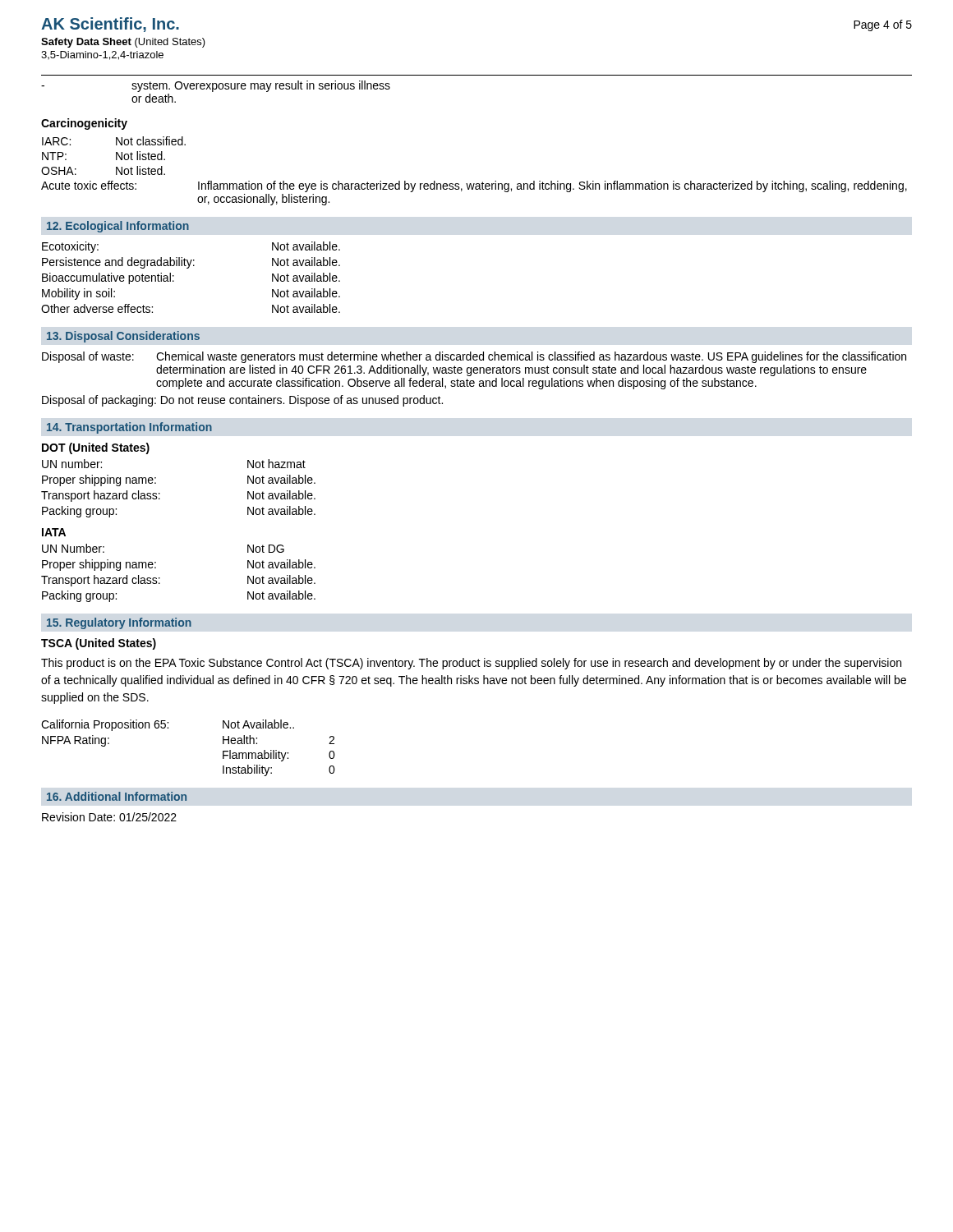Click on the element starting "system. Overexposure may result in"
The image size is (953, 1232).
point(216,92)
